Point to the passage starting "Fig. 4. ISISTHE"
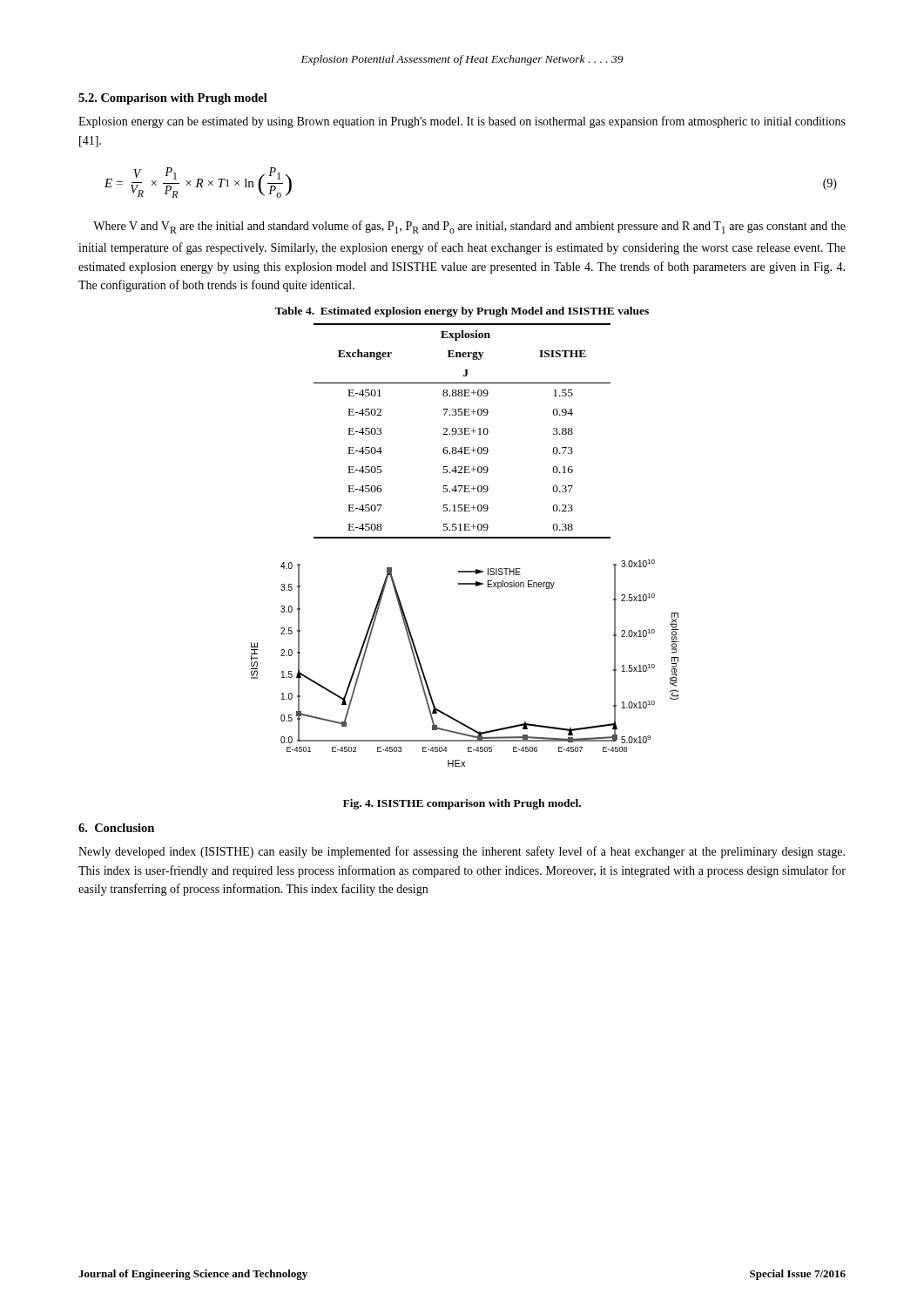This screenshot has width=924, height=1307. pyautogui.click(x=462, y=803)
